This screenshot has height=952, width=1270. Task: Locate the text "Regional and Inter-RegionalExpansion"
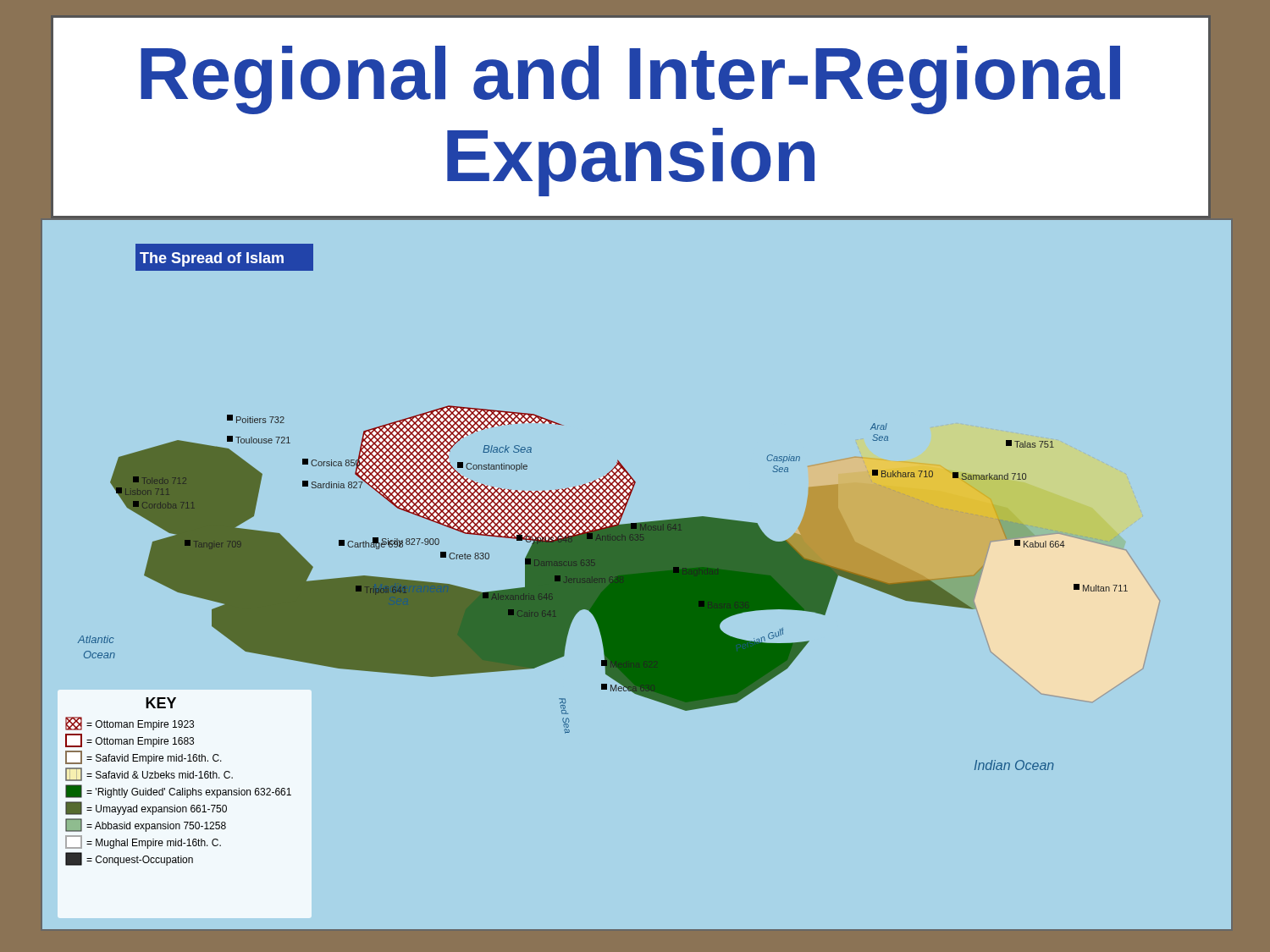[x=631, y=114]
